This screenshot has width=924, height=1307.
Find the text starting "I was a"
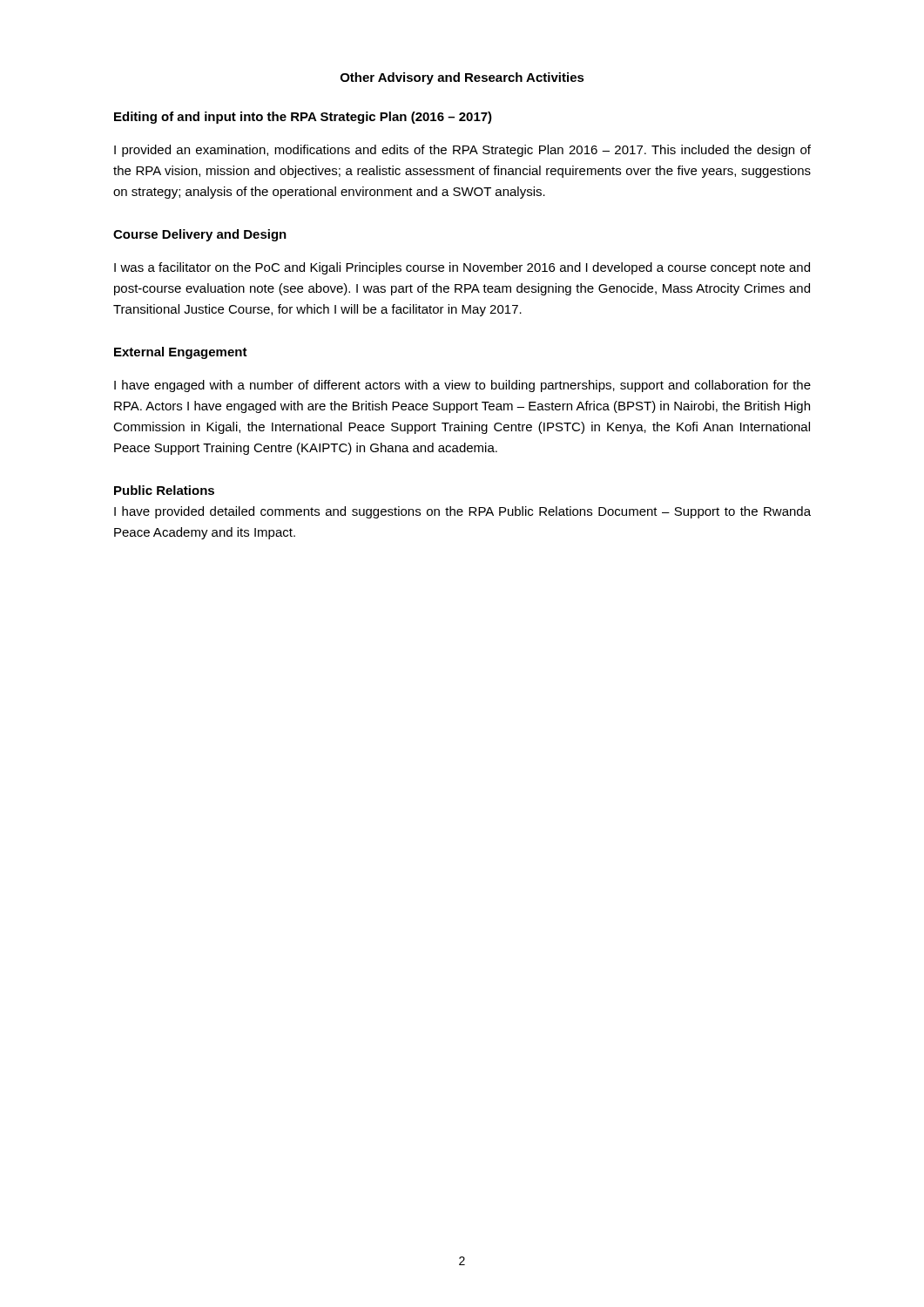click(x=462, y=288)
